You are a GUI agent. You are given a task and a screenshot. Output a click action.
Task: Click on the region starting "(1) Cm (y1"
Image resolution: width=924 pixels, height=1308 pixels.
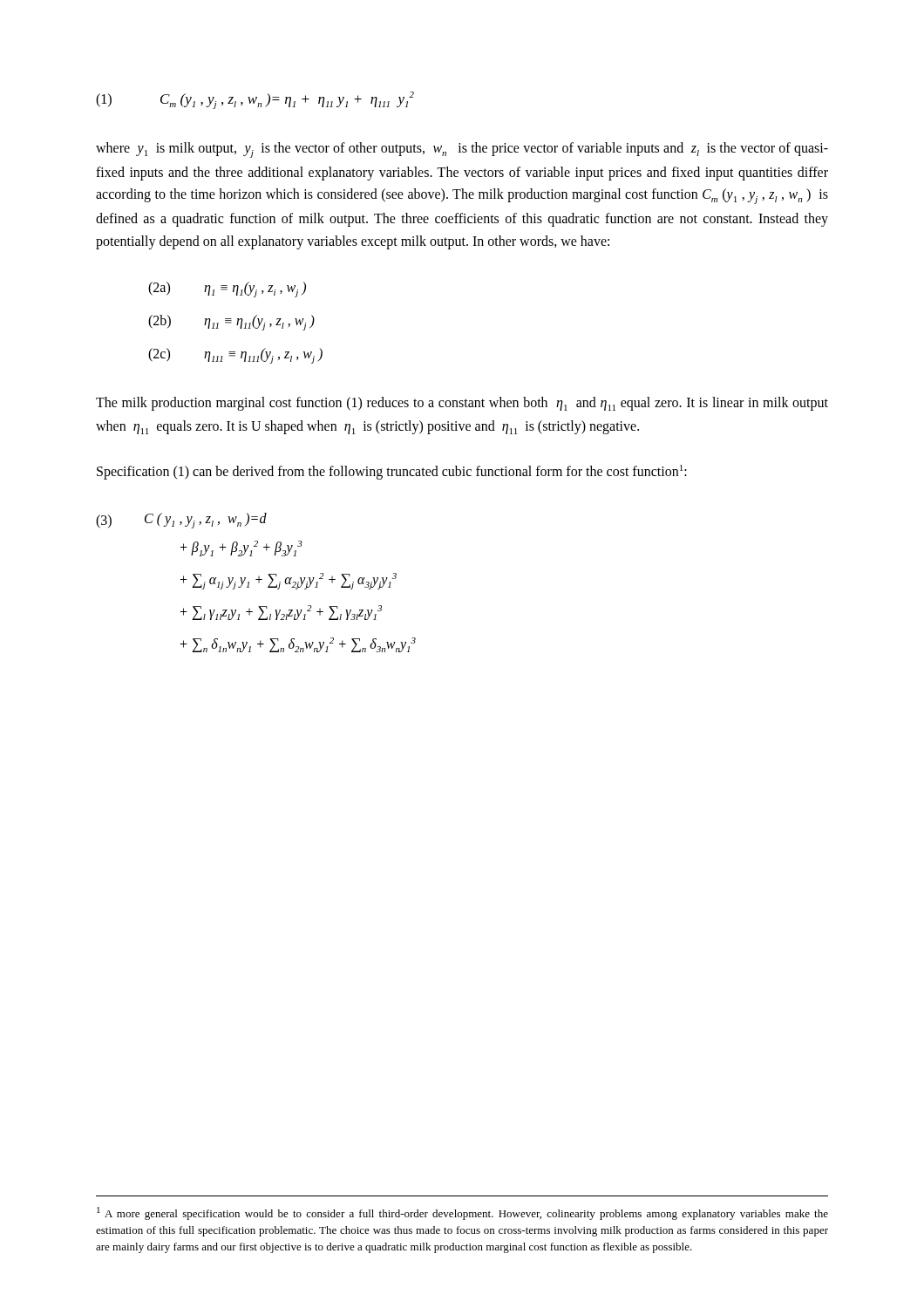[x=255, y=100]
